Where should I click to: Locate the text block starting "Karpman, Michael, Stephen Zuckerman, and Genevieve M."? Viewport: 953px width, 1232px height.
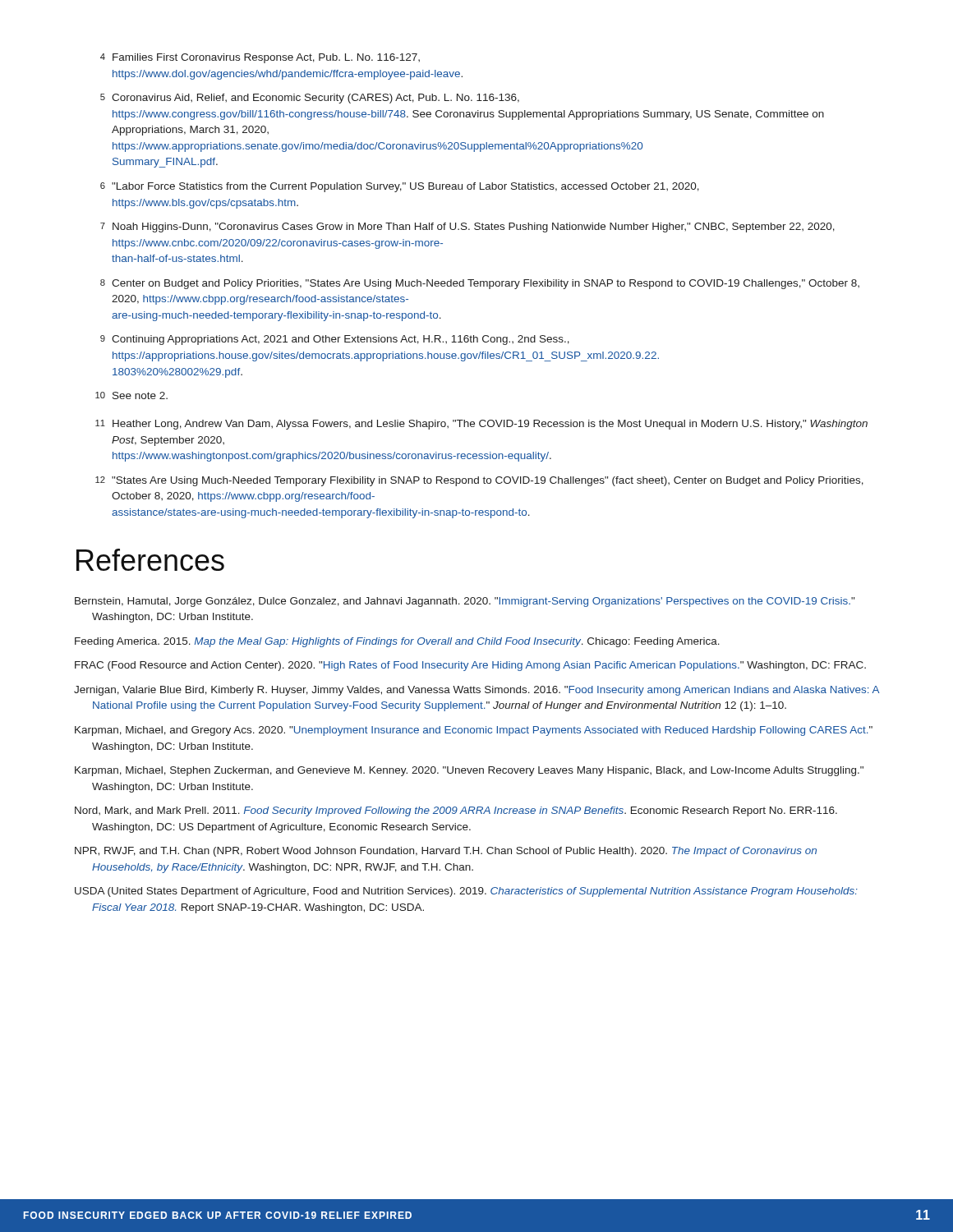pyautogui.click(x=469, y=778)
